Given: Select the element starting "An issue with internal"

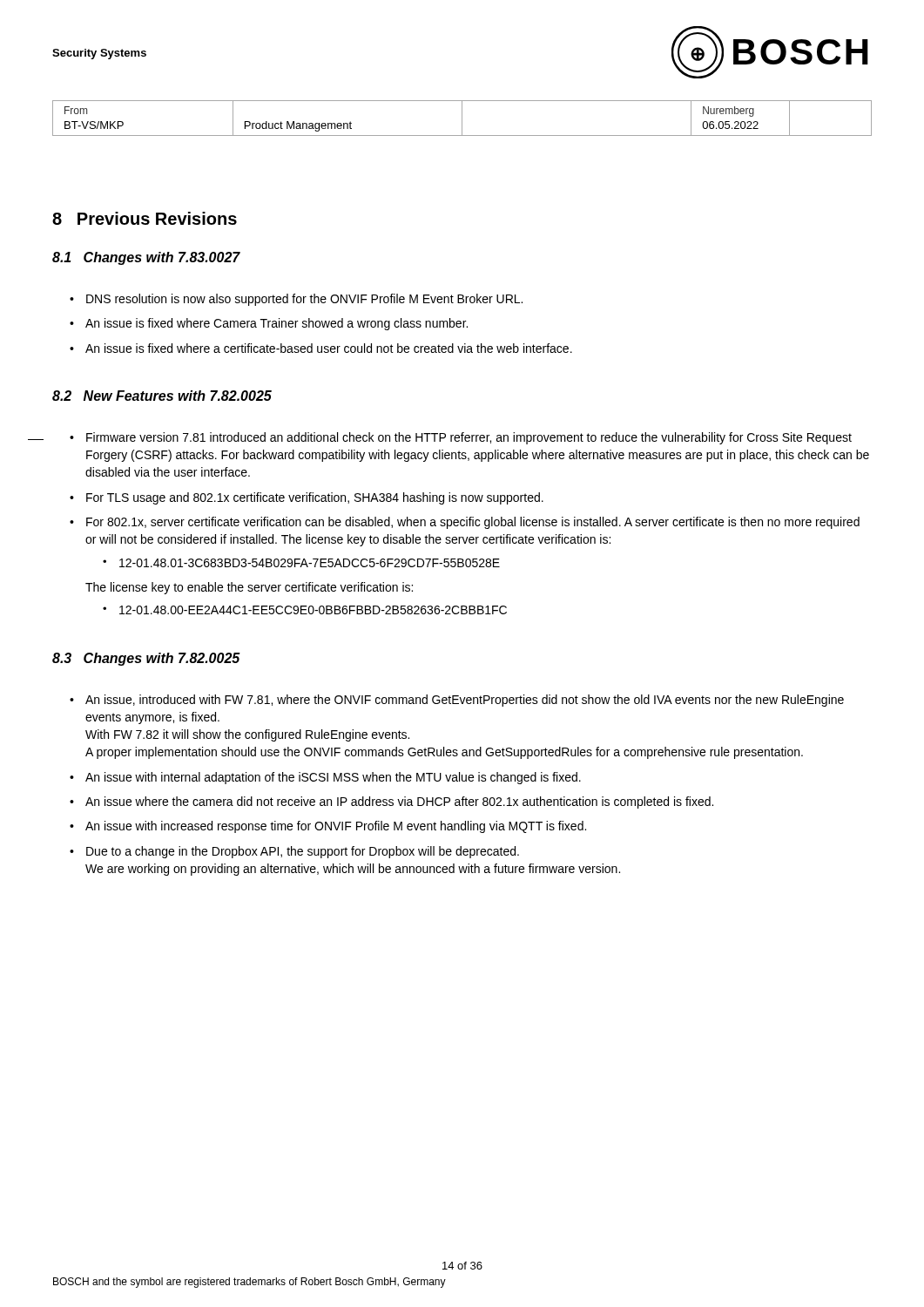Looking at the screenshot, I should [471, 777].
